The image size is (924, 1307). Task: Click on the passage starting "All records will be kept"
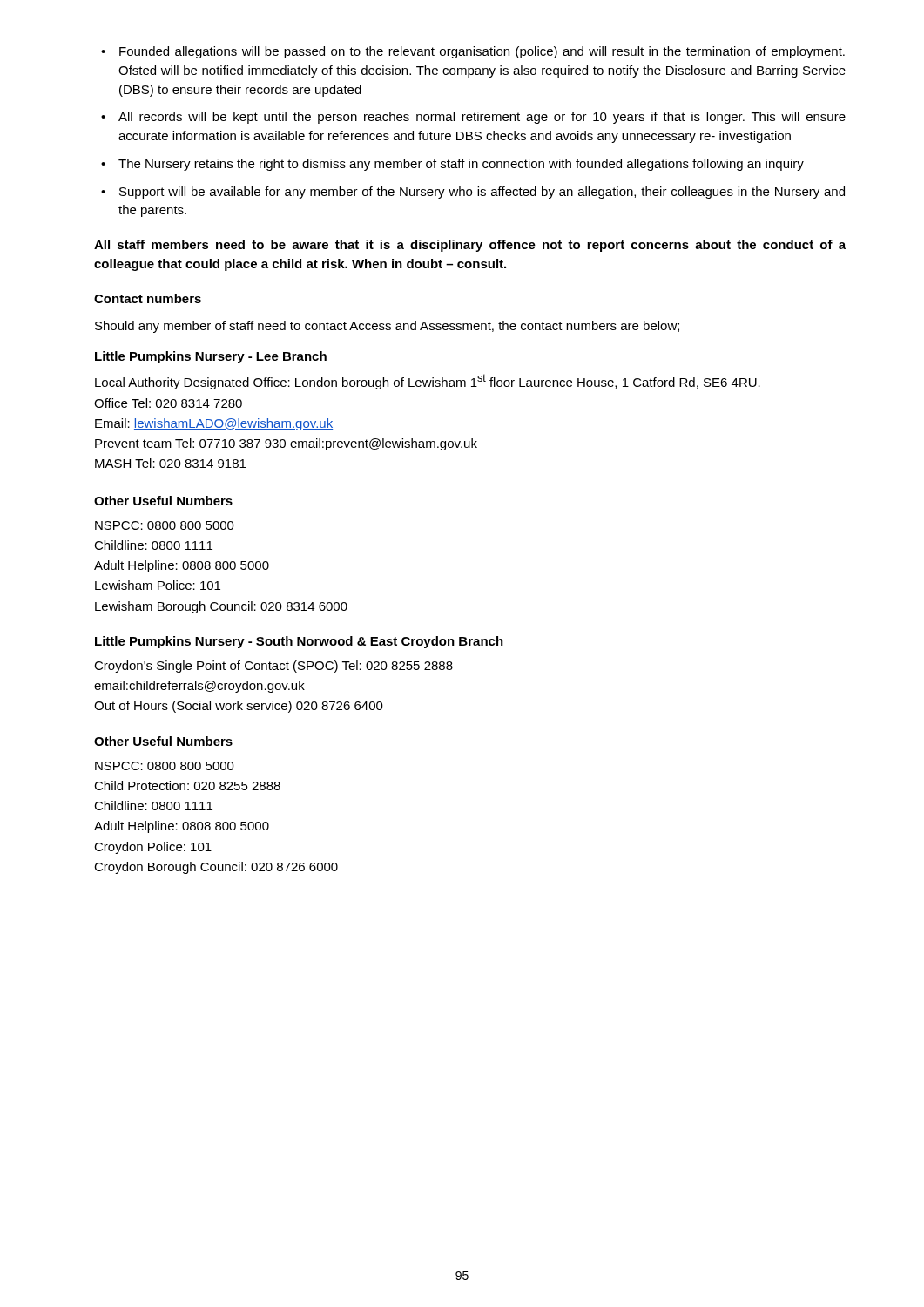point(482,126)
